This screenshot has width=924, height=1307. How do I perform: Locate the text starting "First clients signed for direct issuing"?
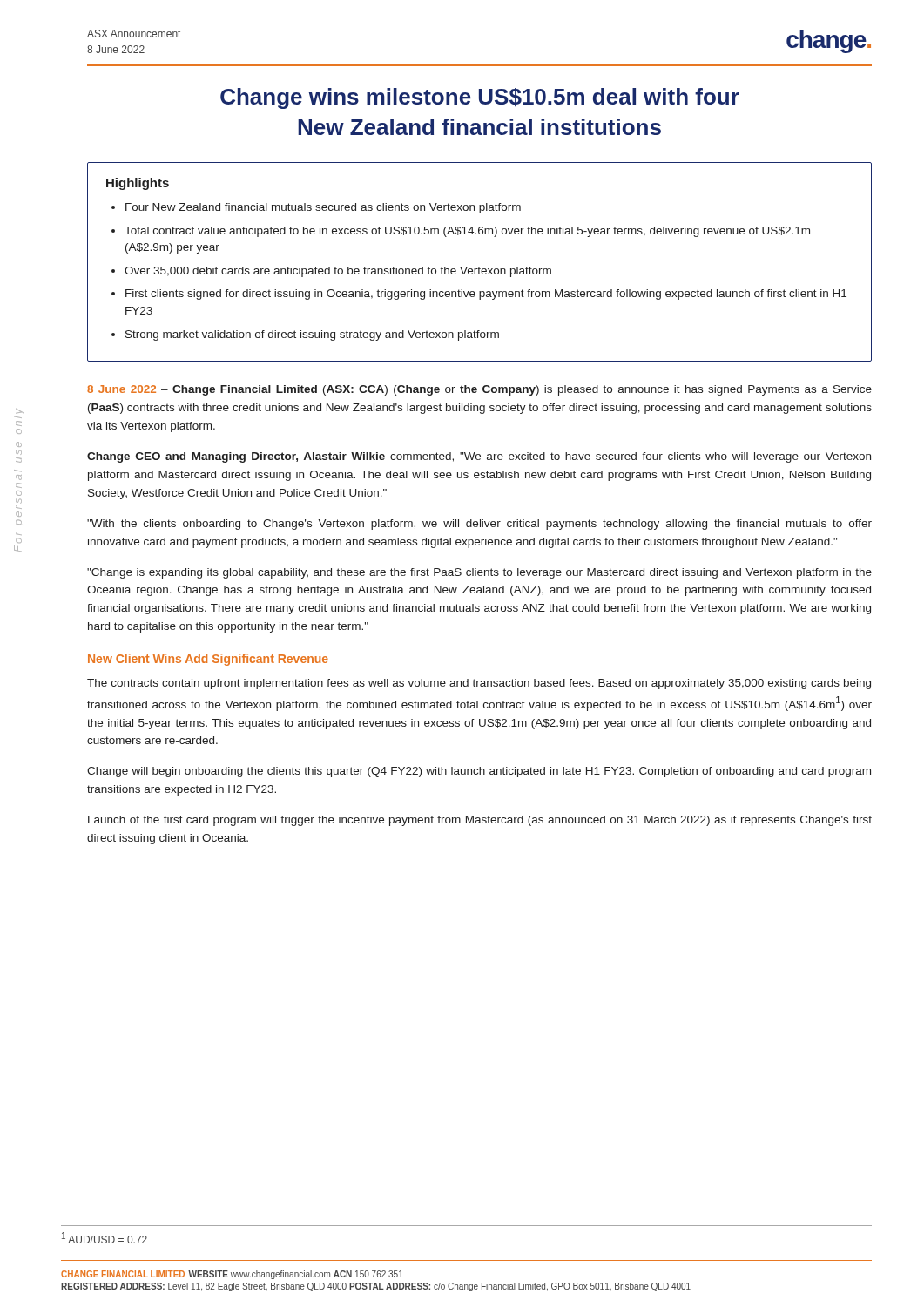coord(486,302)
